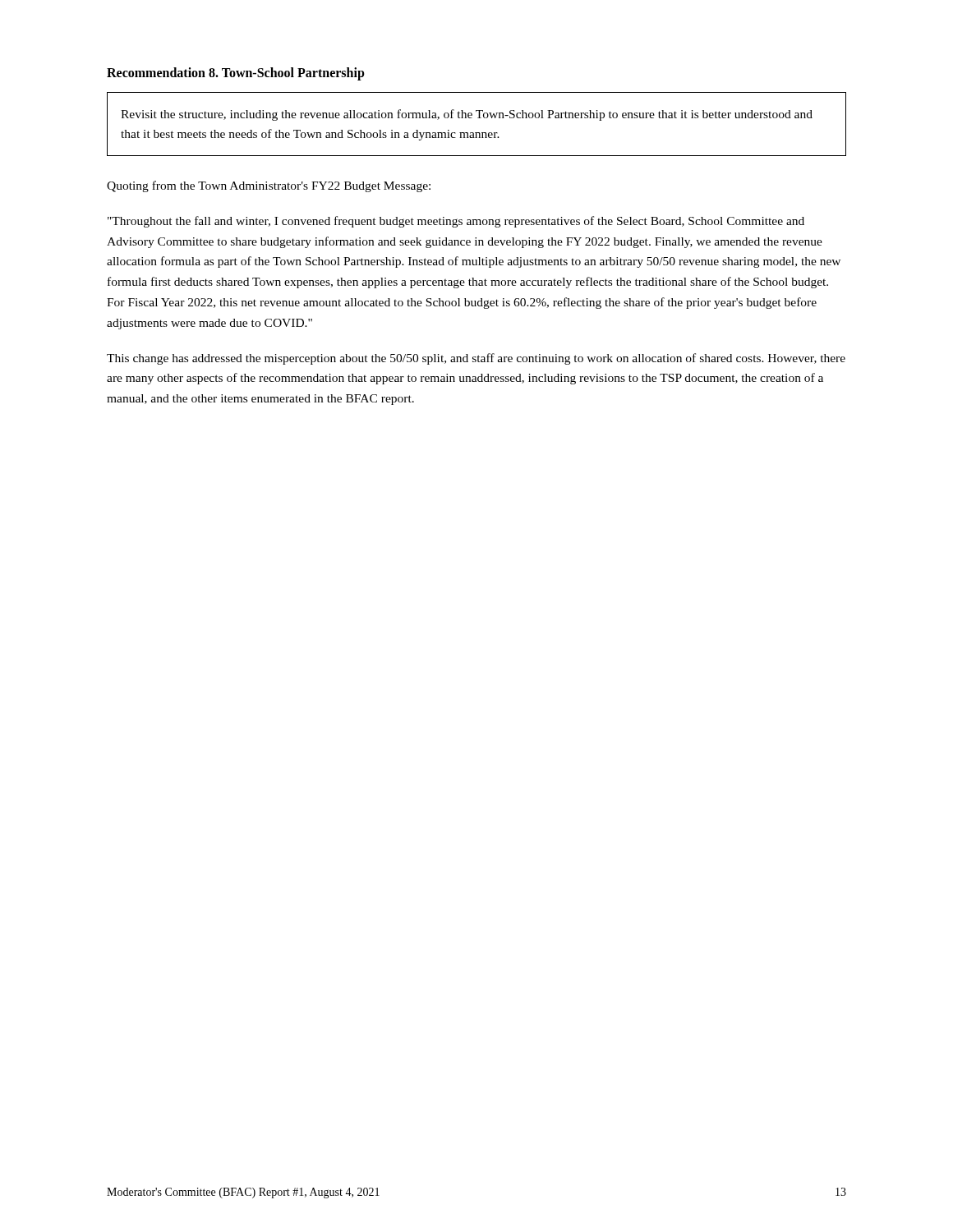This screenshot has width=953, height=1232.
Task: Where is the passage that starts "Revisit the structure, including the revenue allocation formula,"?
Action: [467, 124]
